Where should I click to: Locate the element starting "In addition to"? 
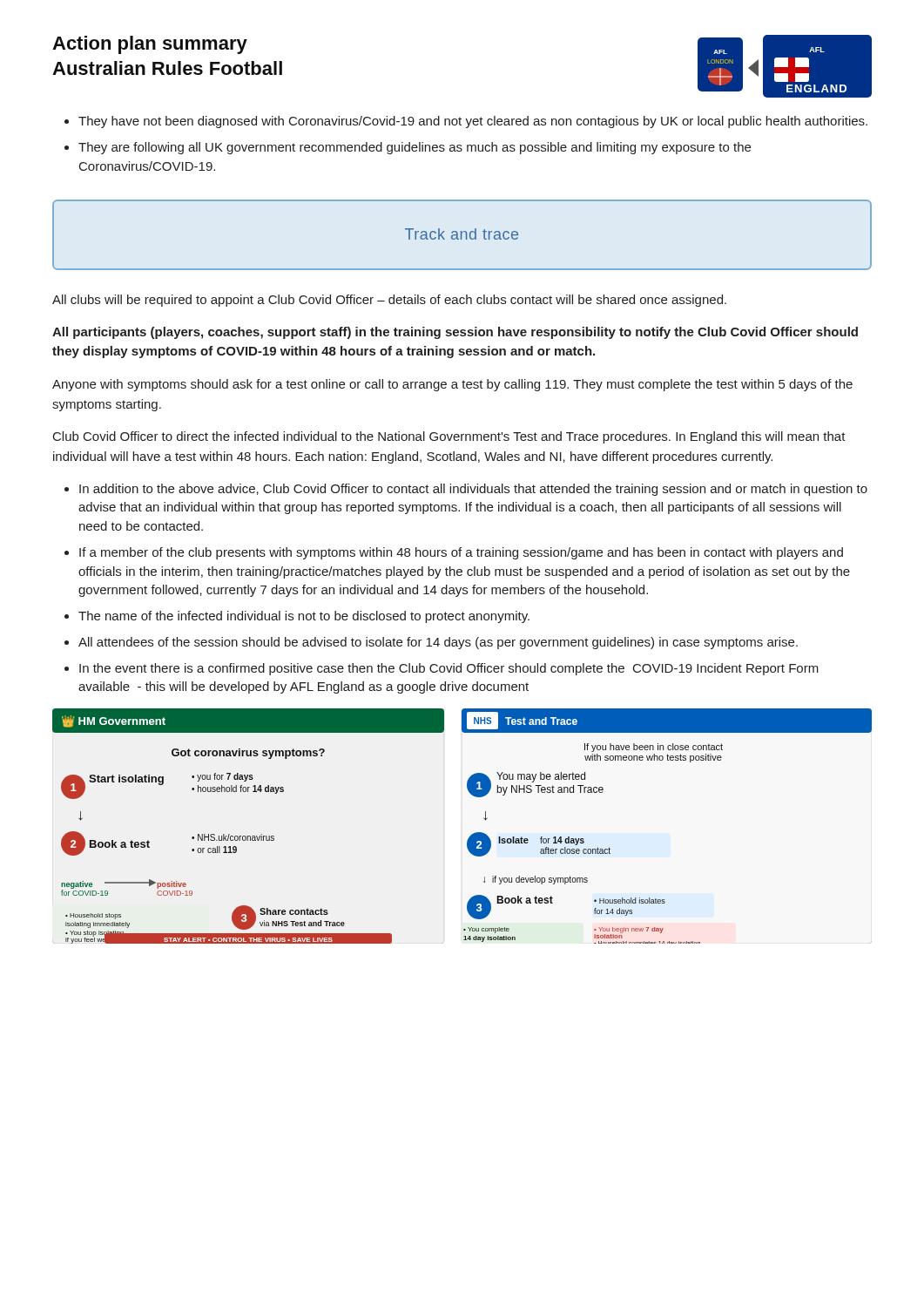point(473,507)
